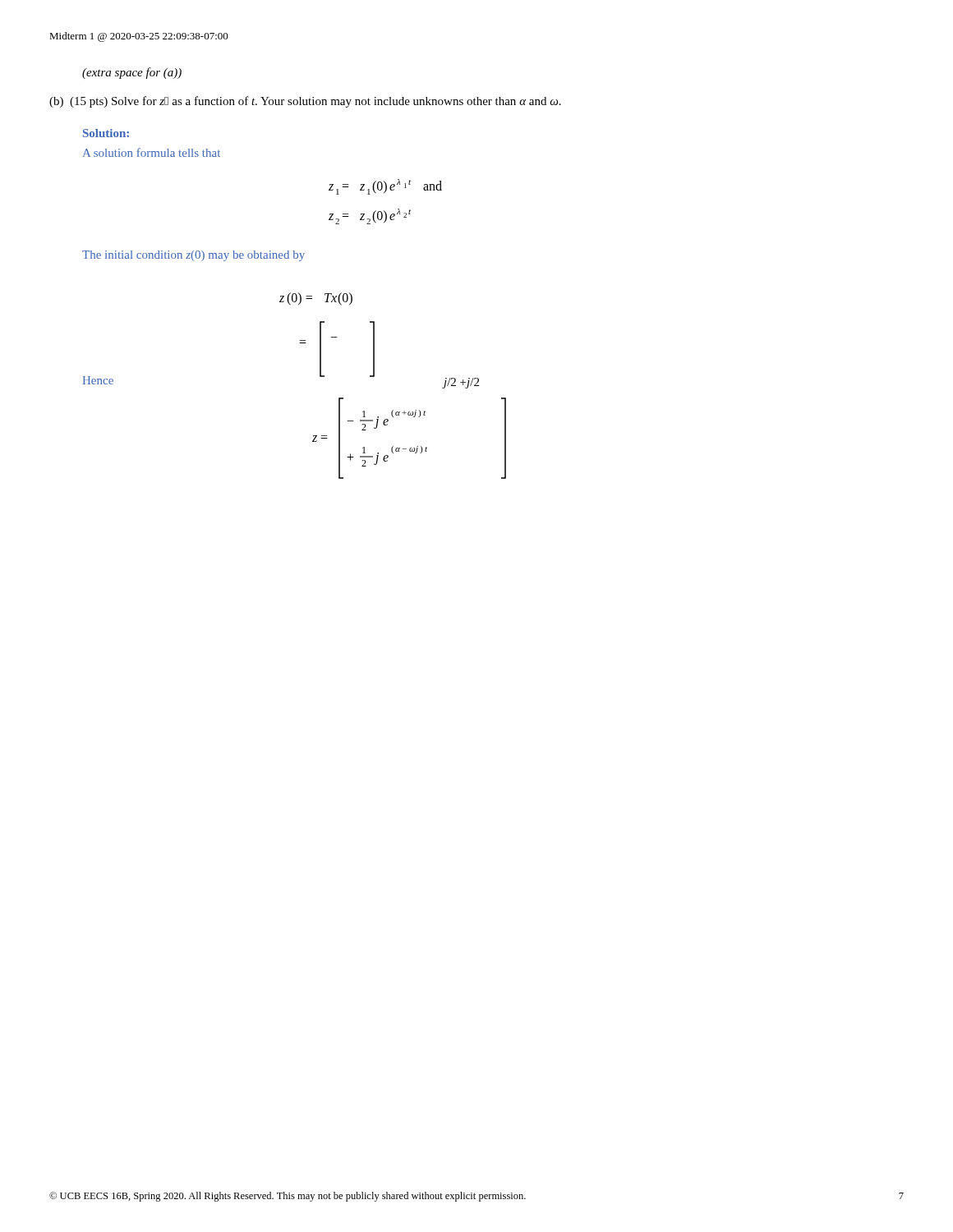The width and height of the screenshot is (953, 1232).
Task: Navigate to the block starting "(b) (15 pts)"
Action: [305, 101]
